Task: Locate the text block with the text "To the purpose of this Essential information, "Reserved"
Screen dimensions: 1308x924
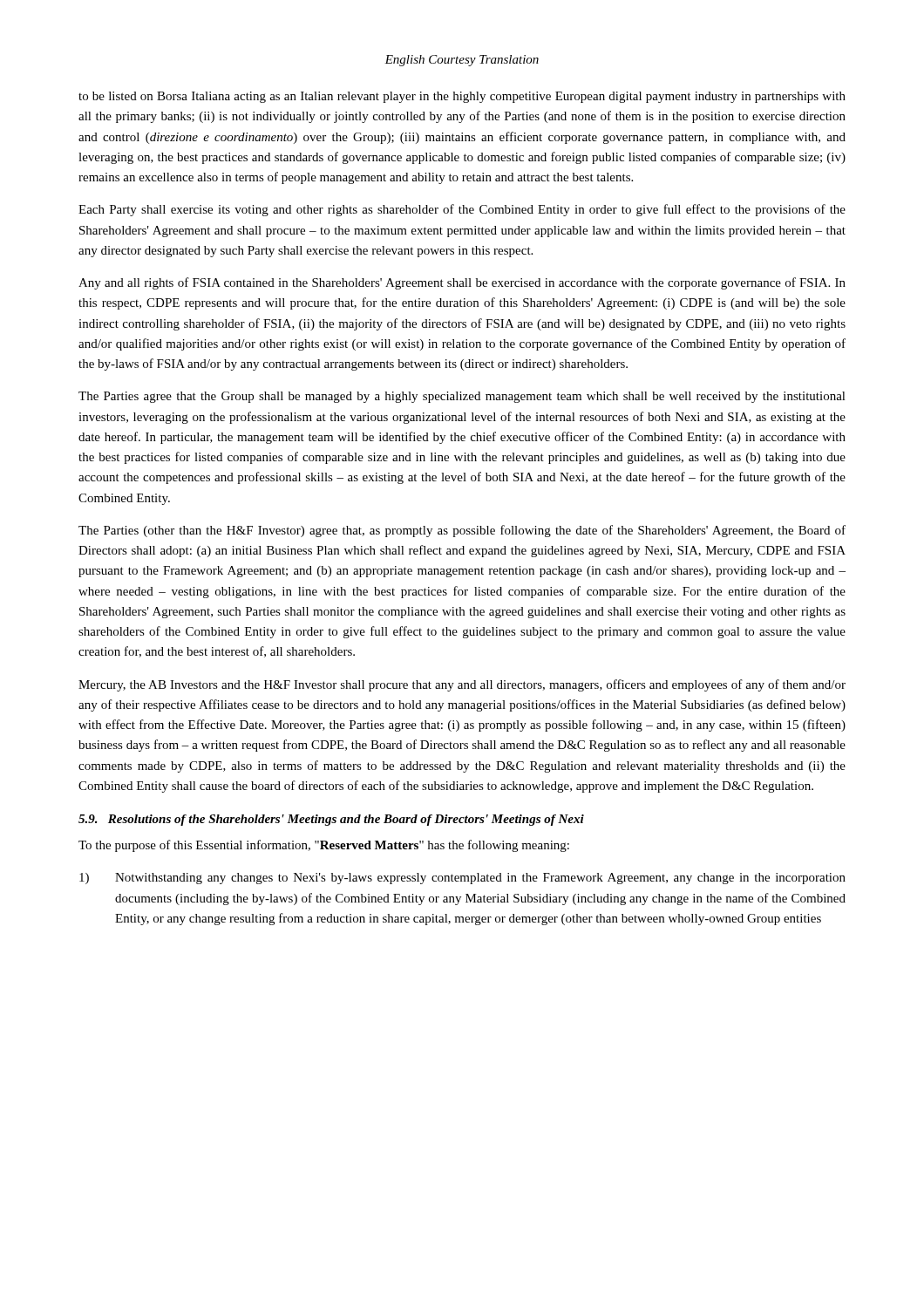Action: (324, 845)
